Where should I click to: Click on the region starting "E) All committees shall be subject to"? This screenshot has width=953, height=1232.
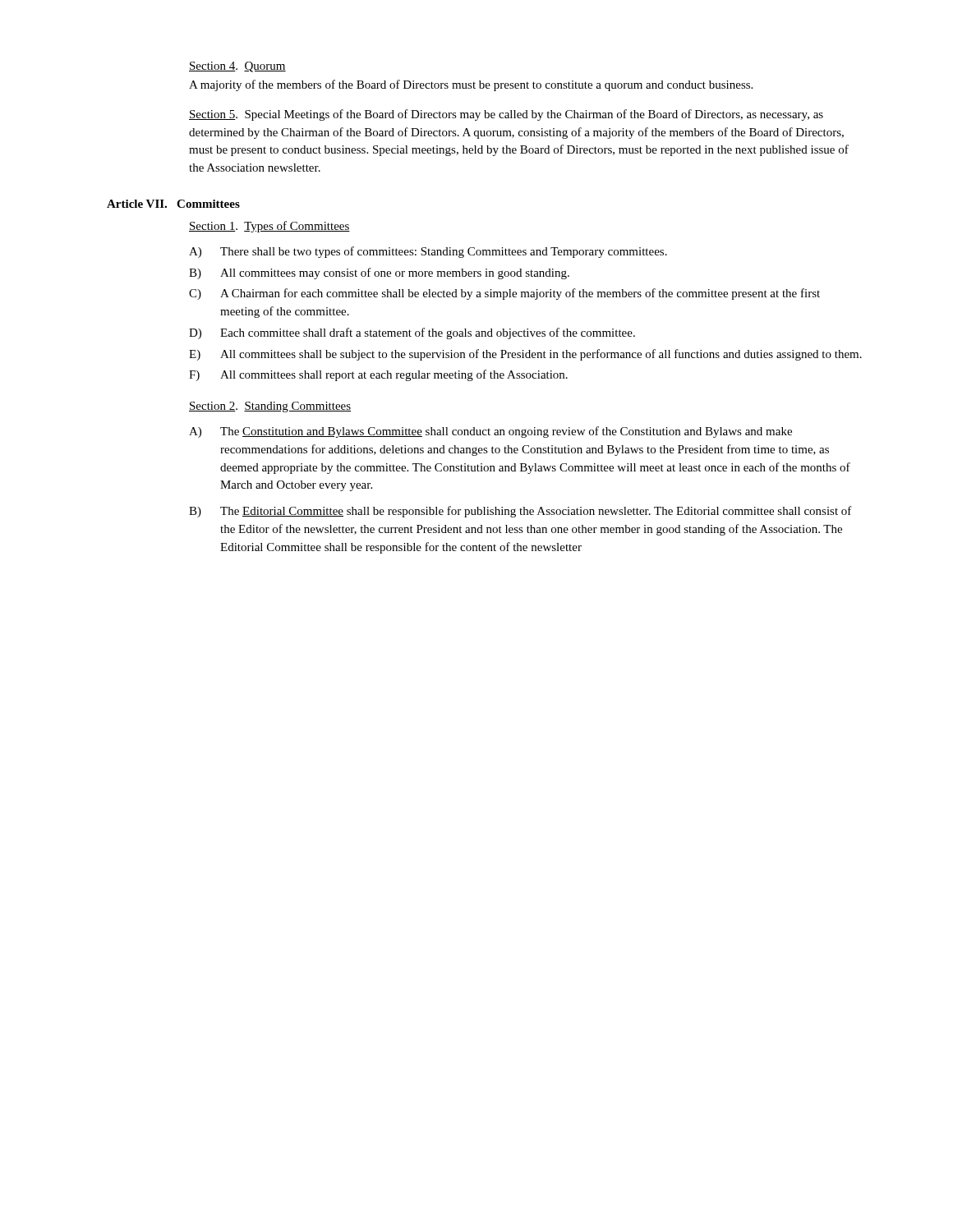tap(526, 354)
